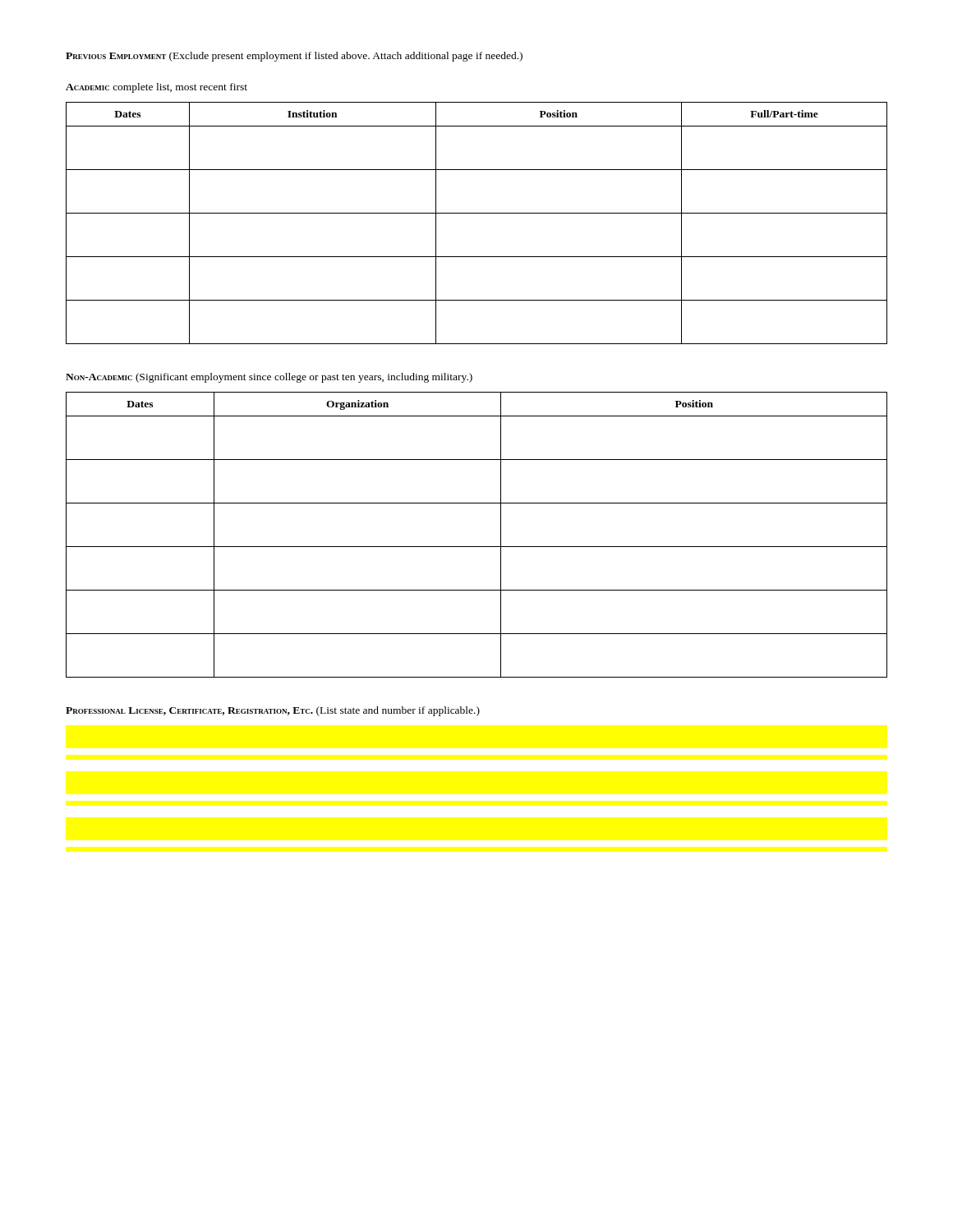
Task: Find the text block that reads "Professional License, Certificate, Registration, Etc. (List state and"
Action: 273,710
